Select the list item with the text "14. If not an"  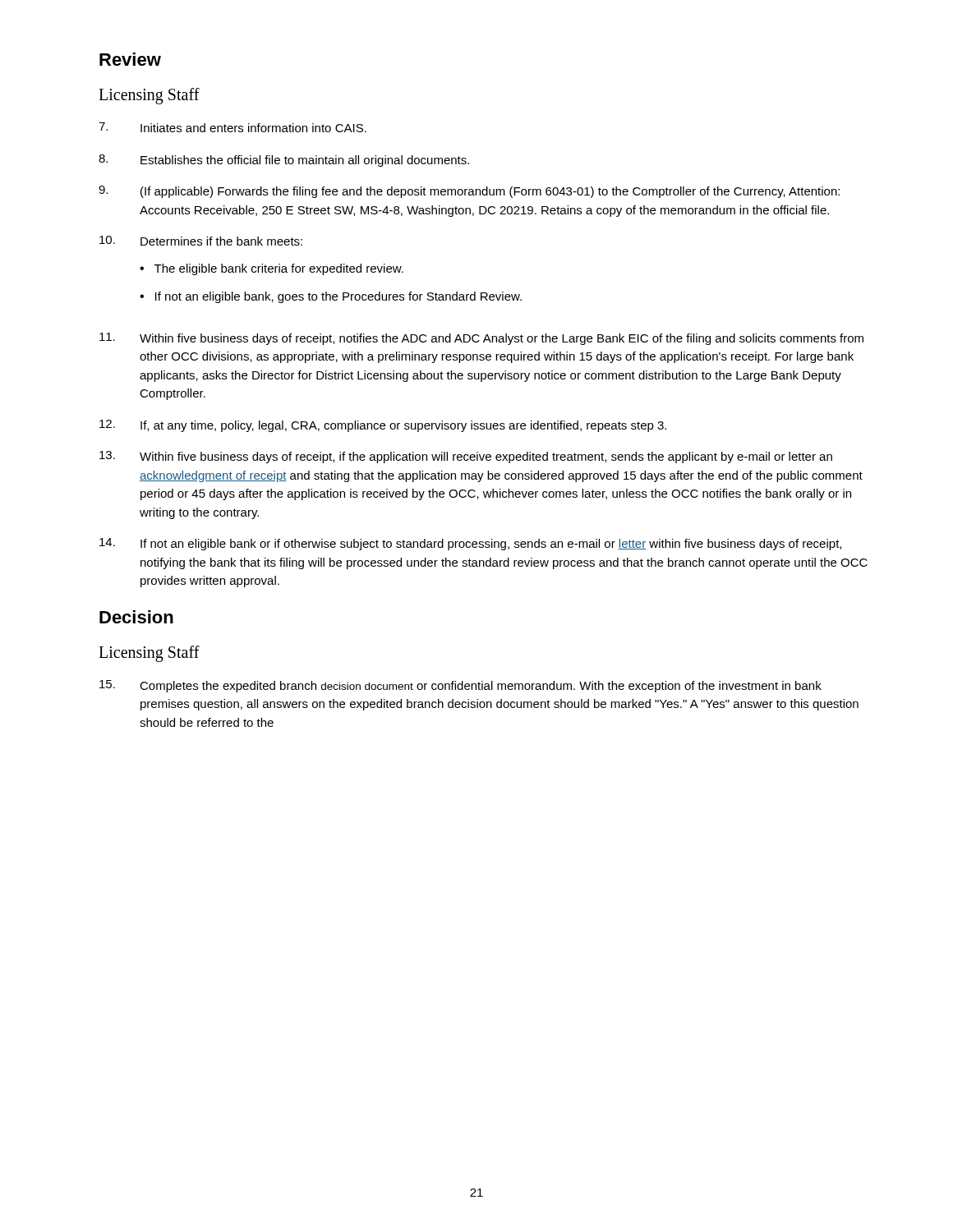(x=485, y=562)
